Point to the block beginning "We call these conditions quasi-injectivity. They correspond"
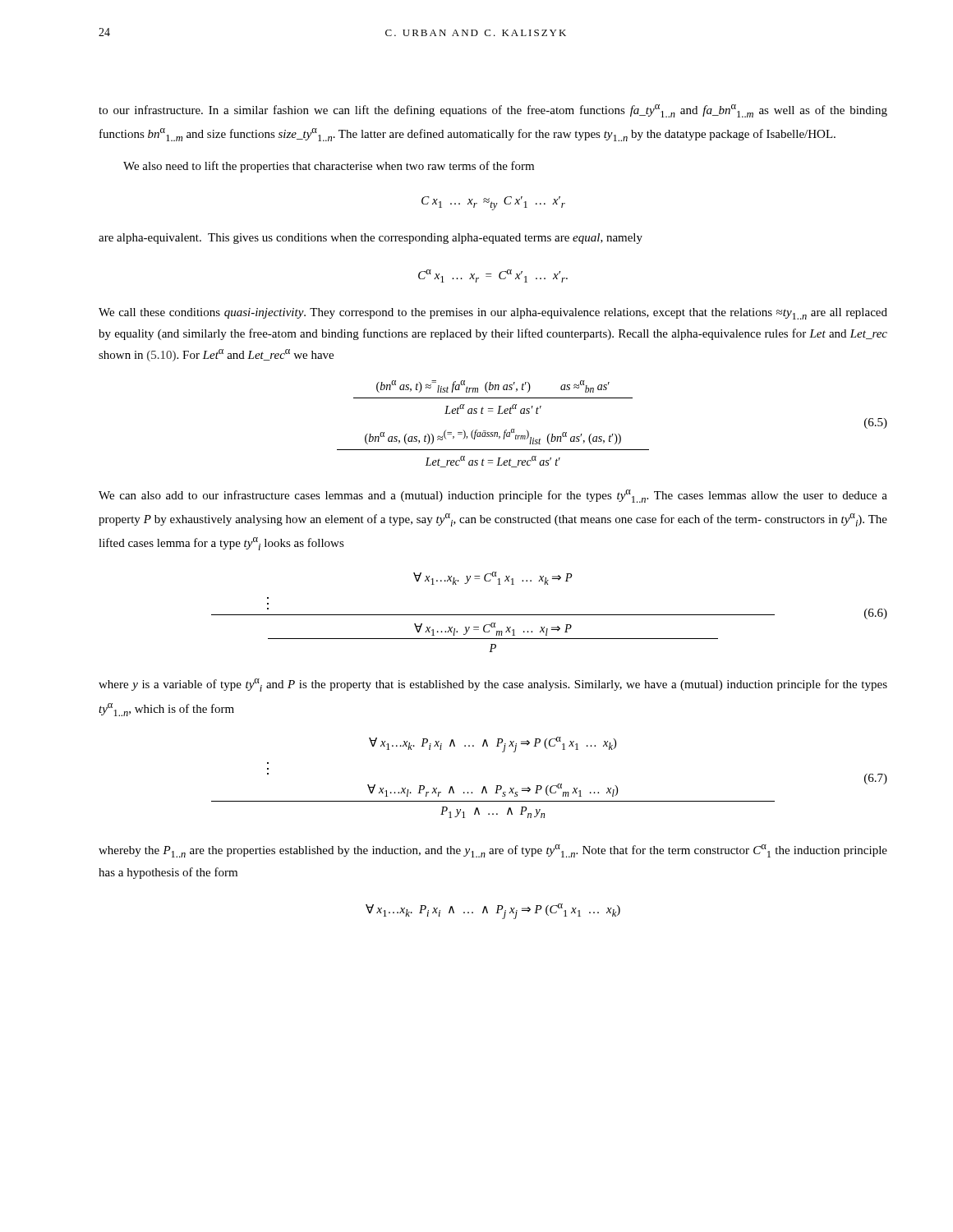Image resolution: width=953 pixels, height=1232 pixels. (x=493, y=334)
